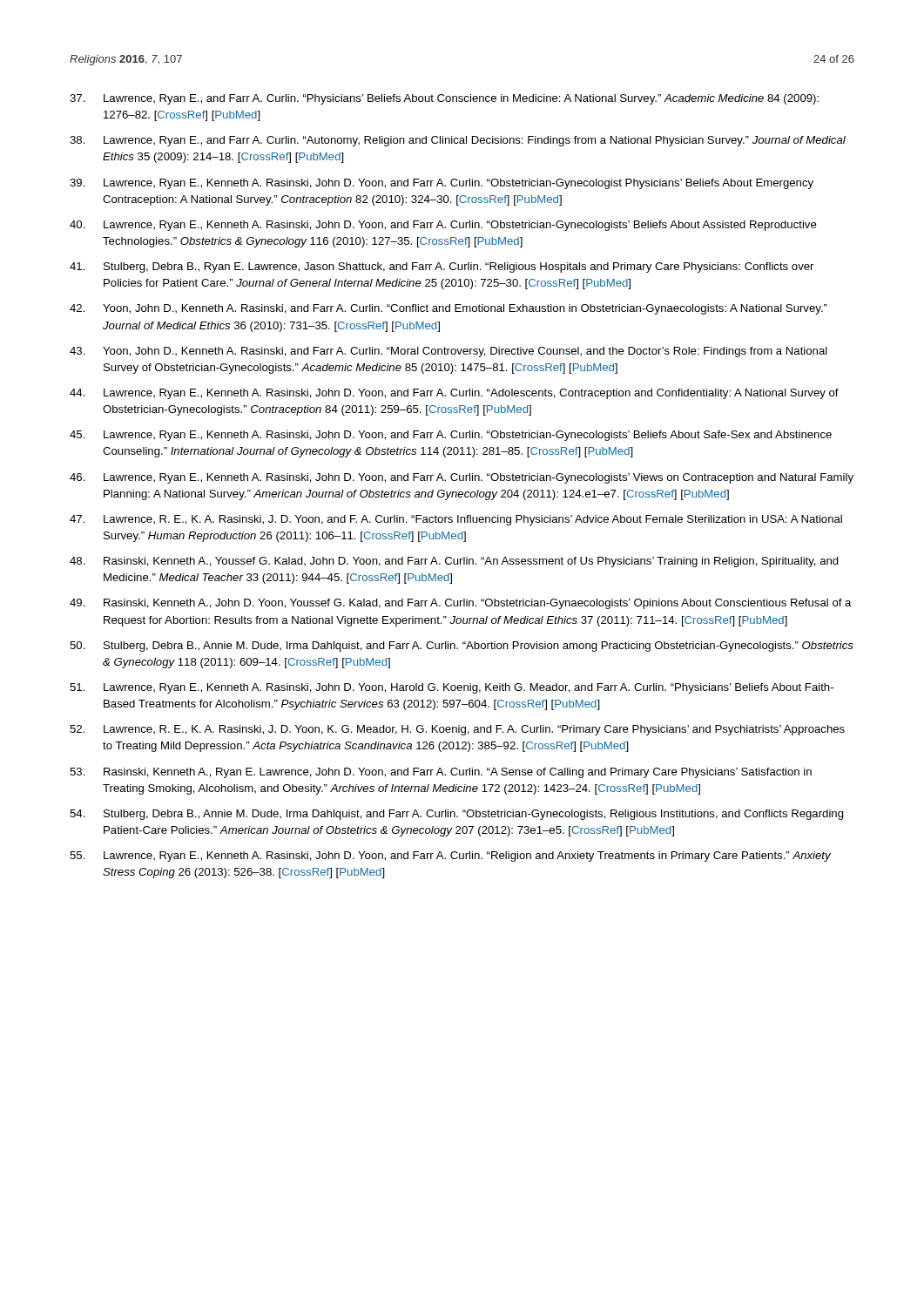Click on the list item that reads "43. Yoon, John D., Kenneth A. Rasinski, and"
Screen dimensions: 1307x924
(x=462, y=359)
